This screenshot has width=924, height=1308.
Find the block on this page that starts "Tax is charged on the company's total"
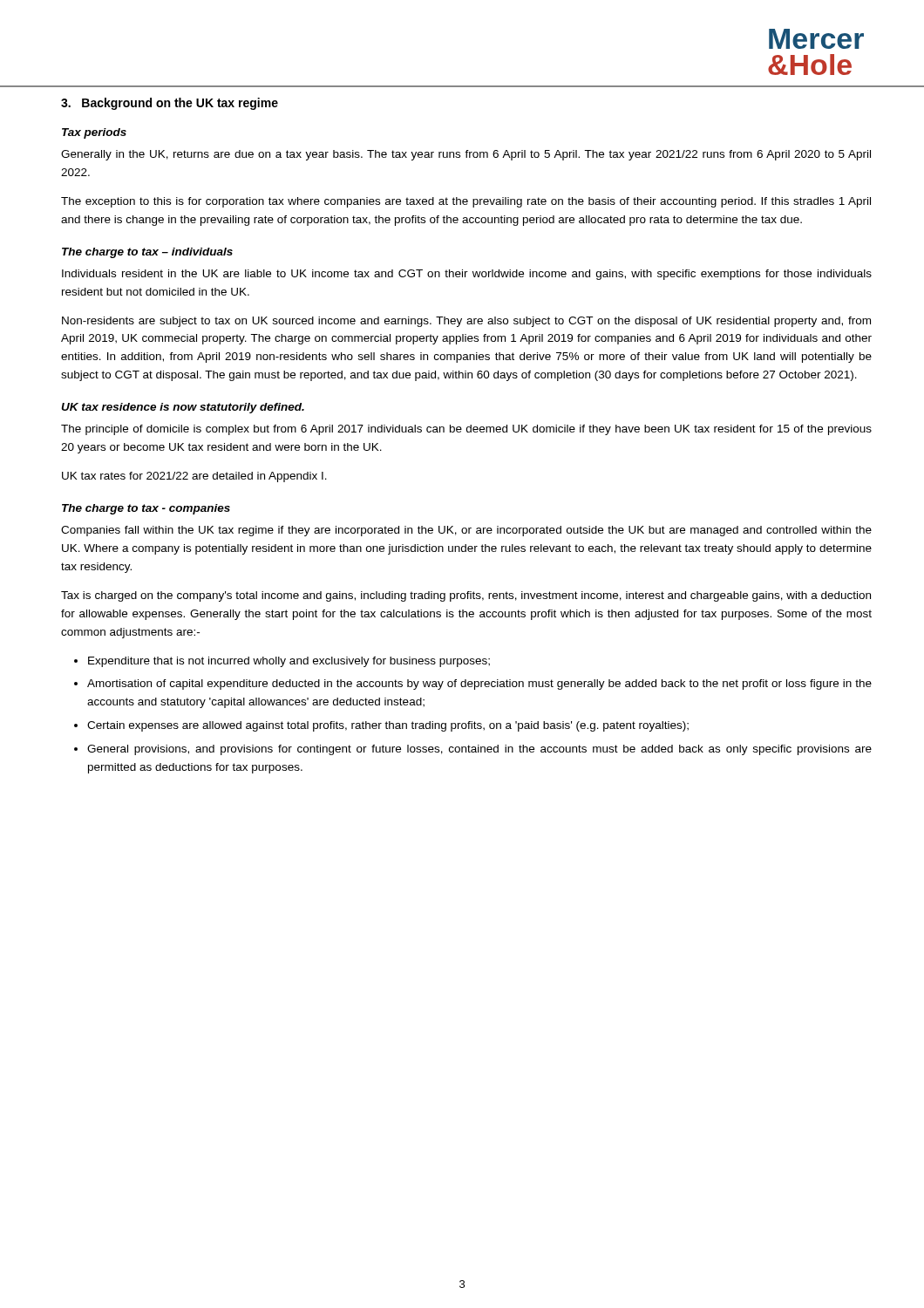coord(466,613)
